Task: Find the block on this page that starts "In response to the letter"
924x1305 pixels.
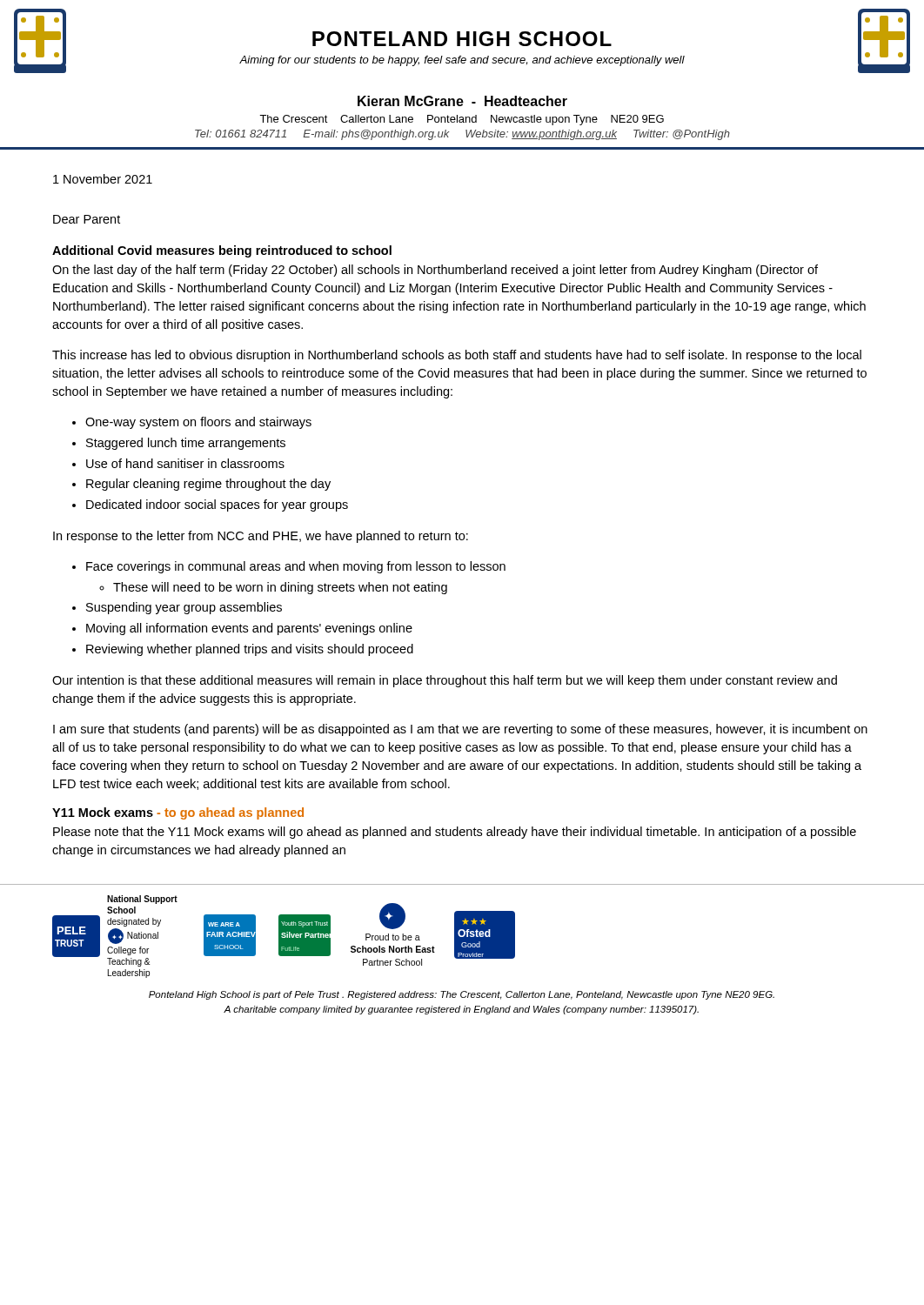Action: tap(260, 536)
